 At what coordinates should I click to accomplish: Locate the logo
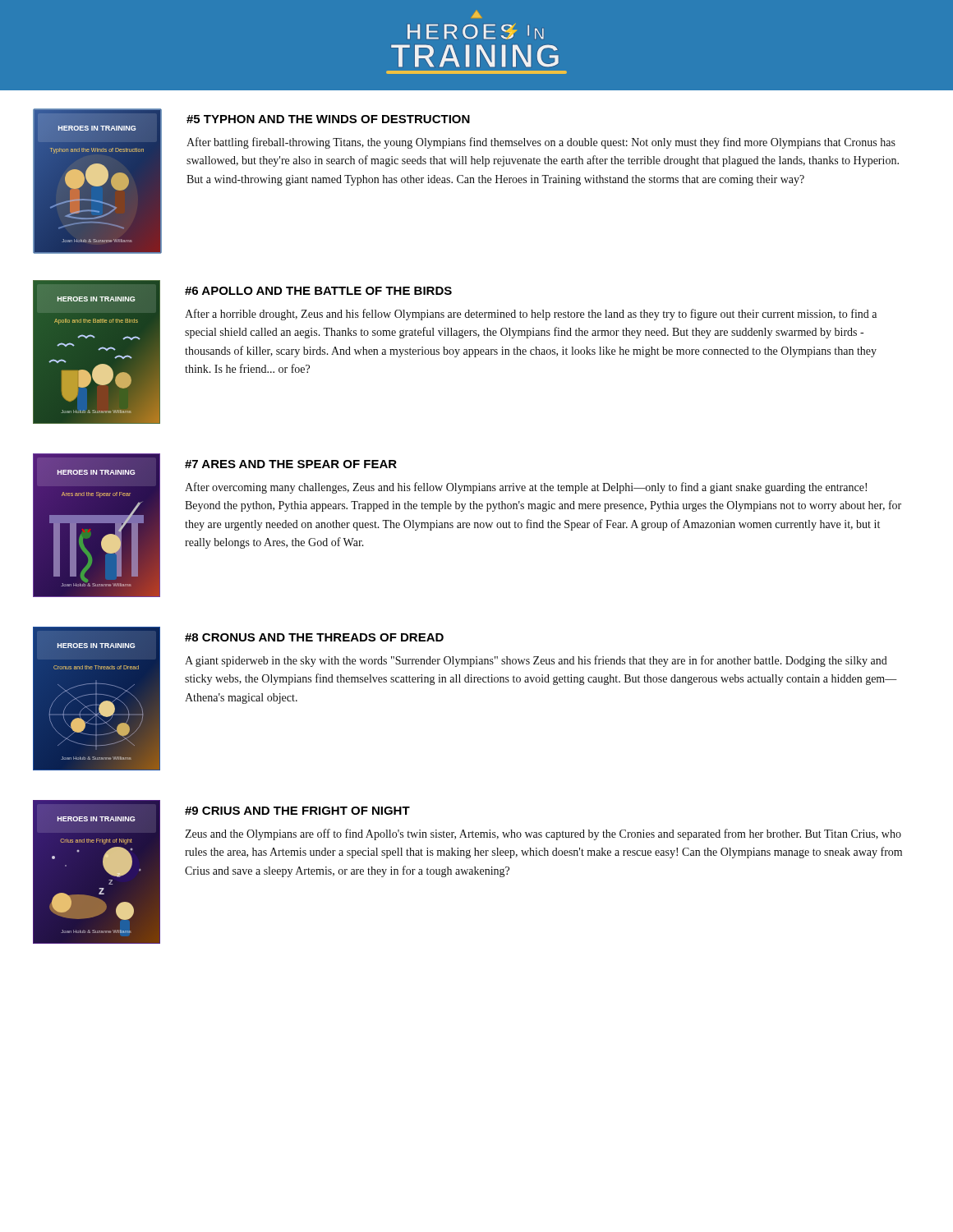(476, 45)
